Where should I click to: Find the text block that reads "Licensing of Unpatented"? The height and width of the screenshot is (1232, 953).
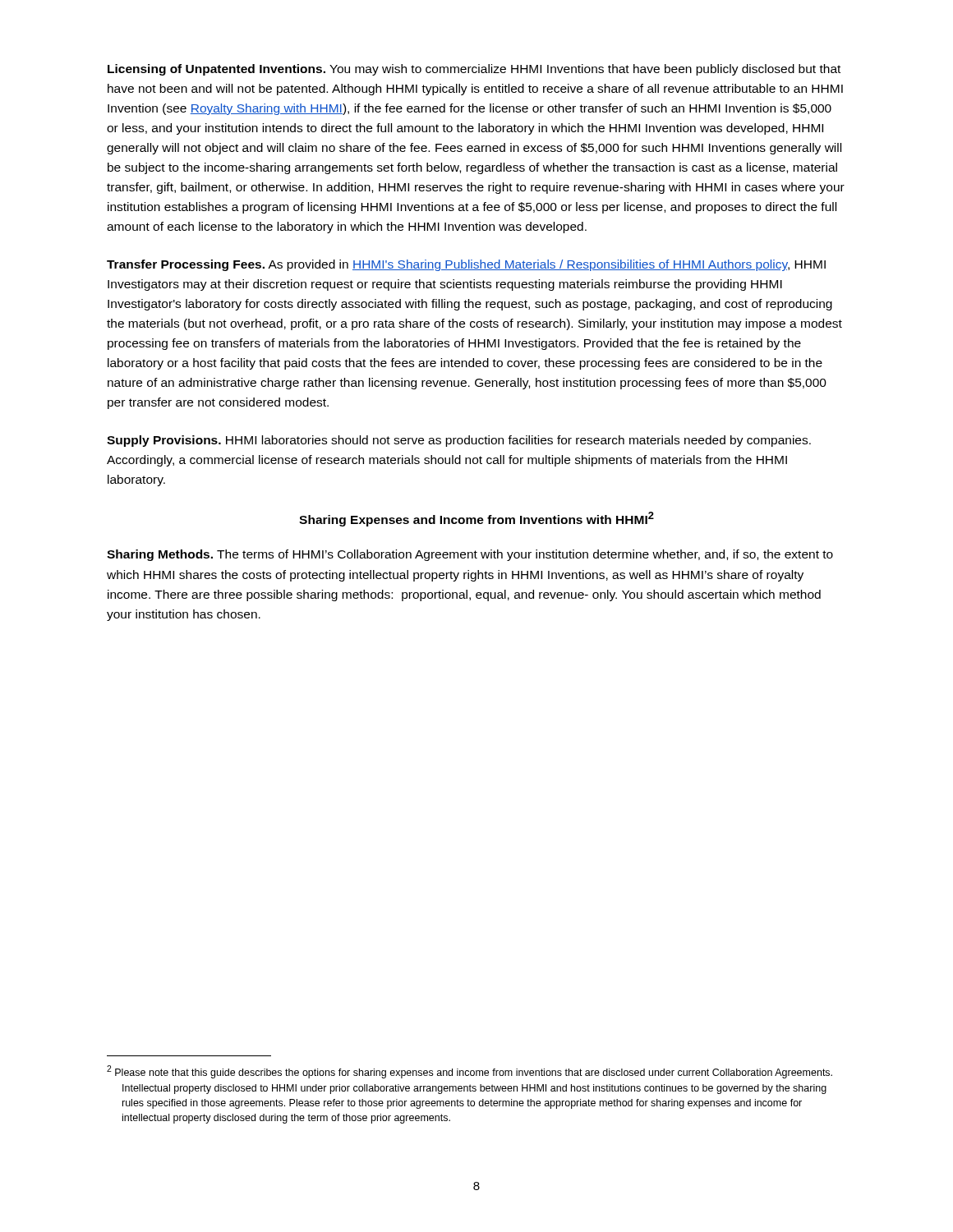[x=476, y=147]
